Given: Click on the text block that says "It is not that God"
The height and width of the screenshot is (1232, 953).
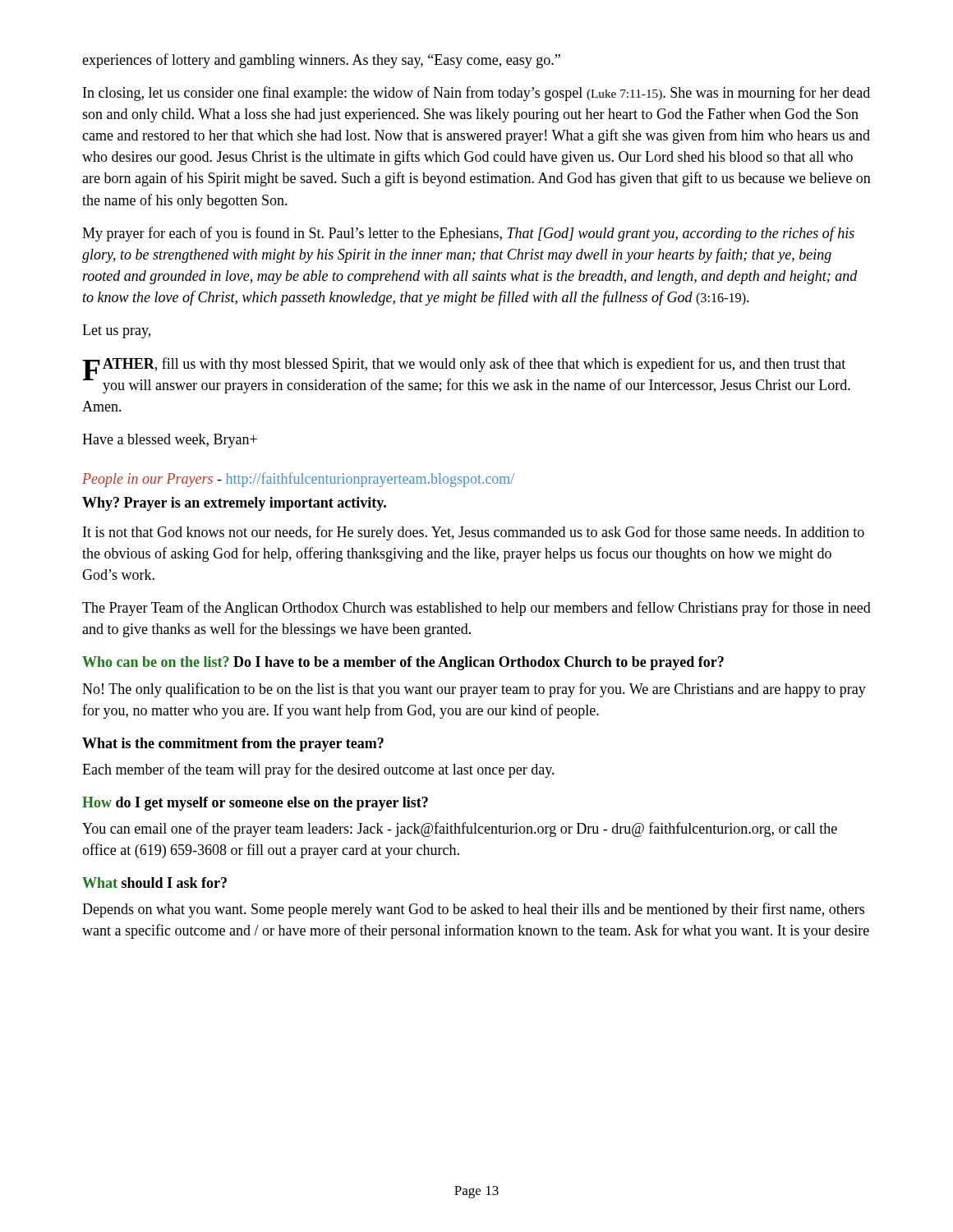Looking at the screenshot, I should [x=473, y=554].
